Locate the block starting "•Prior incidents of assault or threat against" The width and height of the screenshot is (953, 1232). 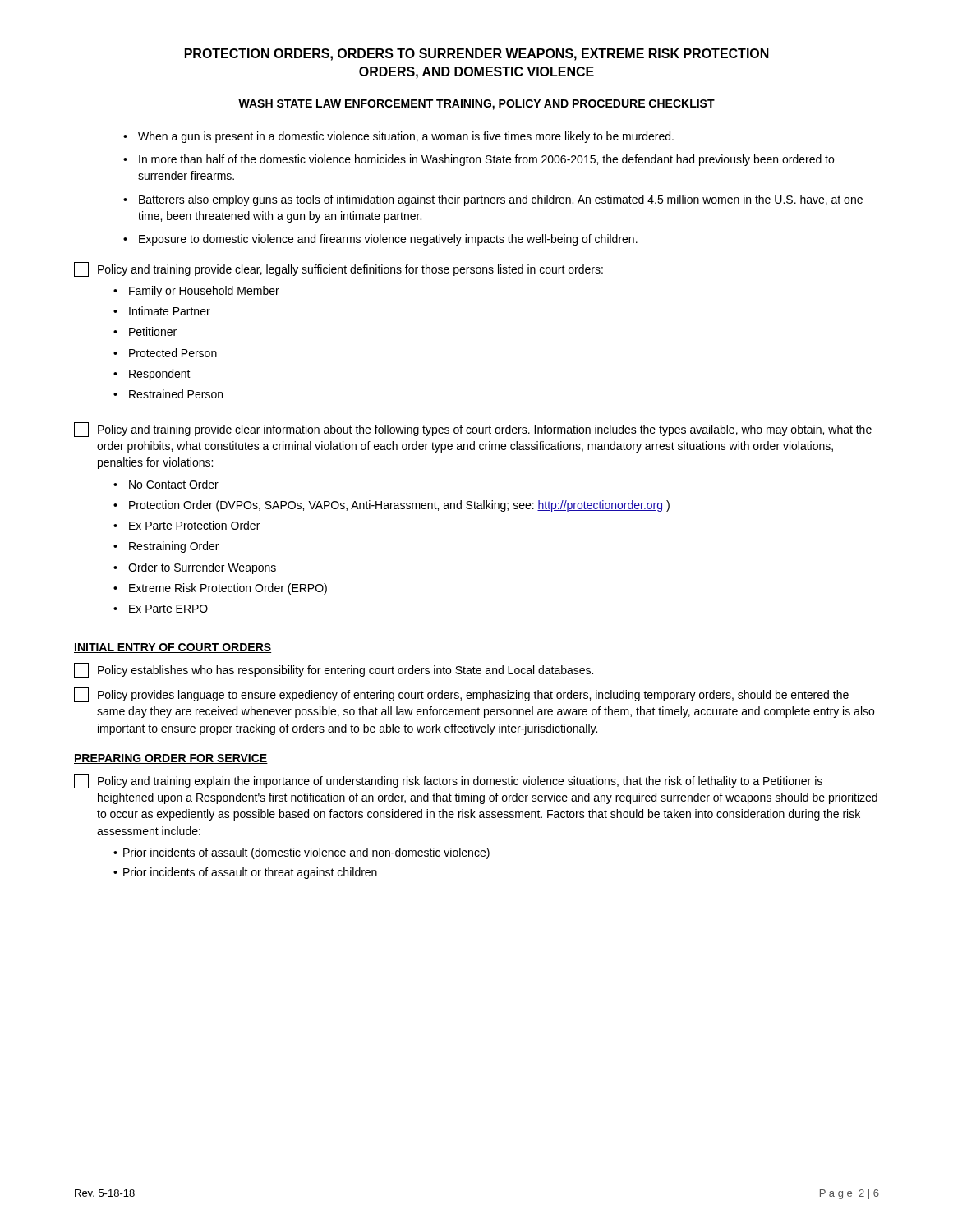(245, 873)
